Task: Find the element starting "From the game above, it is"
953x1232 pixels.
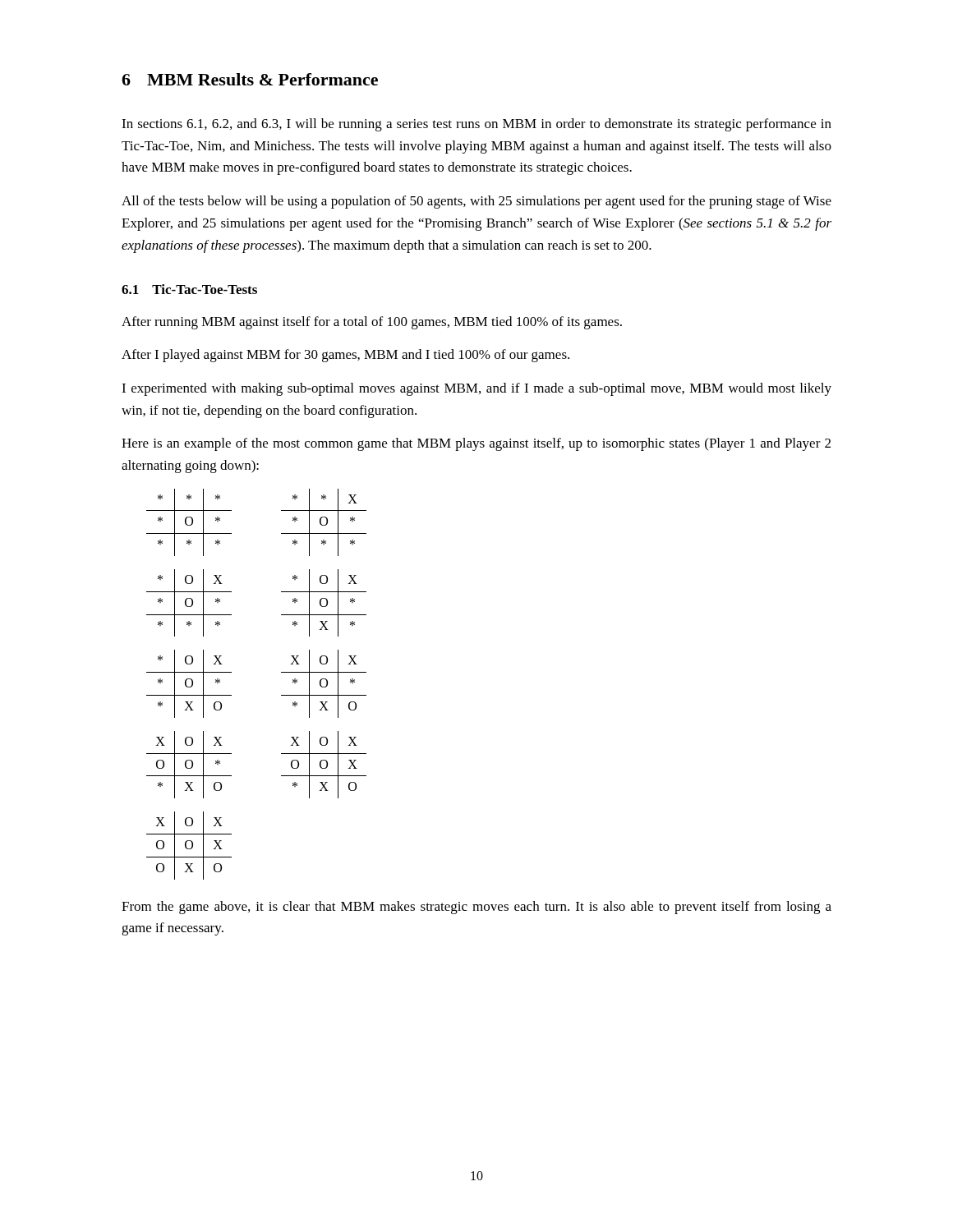Action: pos(476,917)
